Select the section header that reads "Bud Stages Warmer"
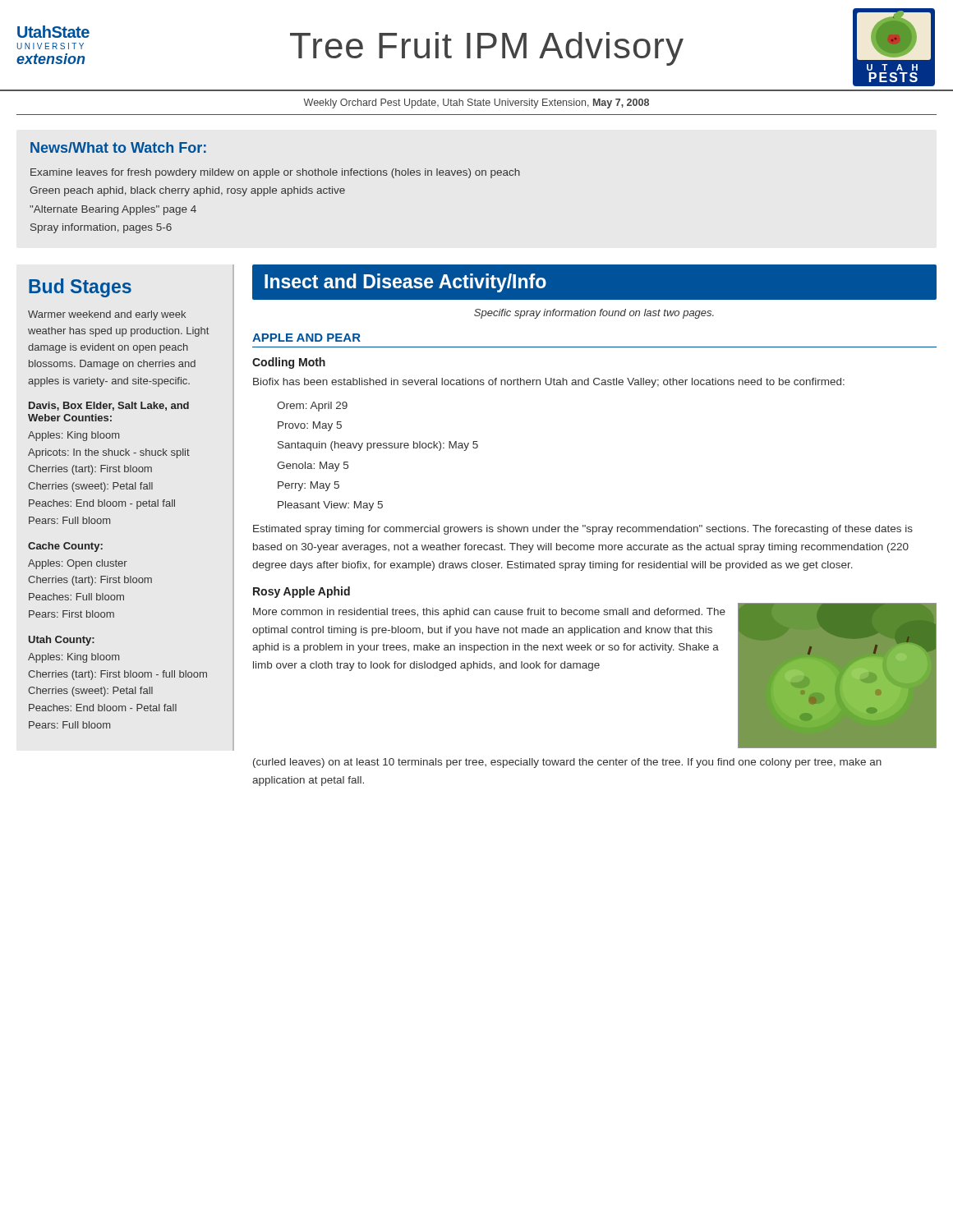The height and width of the screenshot is (1232, 953). click(124, 505)
